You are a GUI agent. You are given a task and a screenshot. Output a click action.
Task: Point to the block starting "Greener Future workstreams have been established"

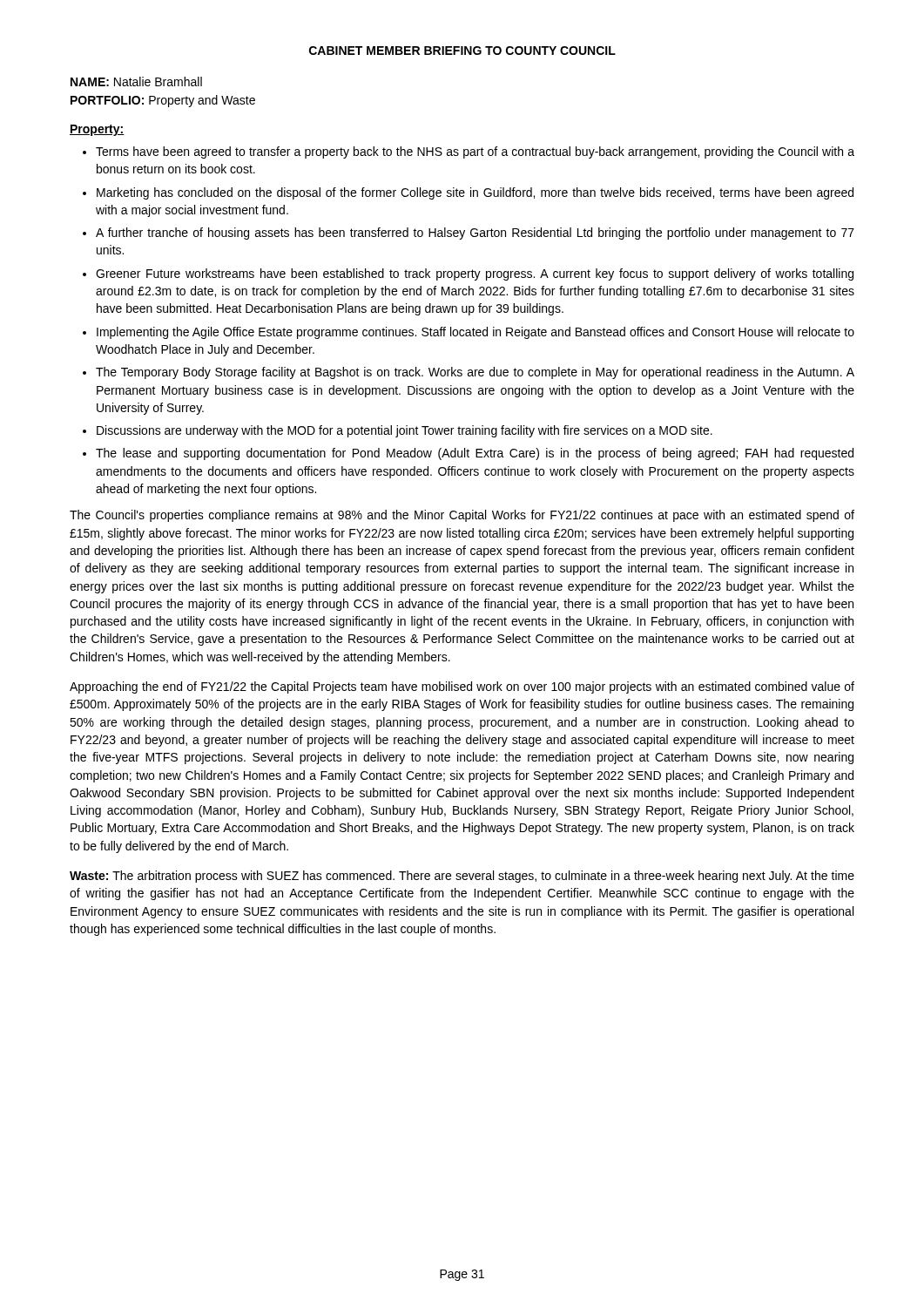tap(475, 291)
